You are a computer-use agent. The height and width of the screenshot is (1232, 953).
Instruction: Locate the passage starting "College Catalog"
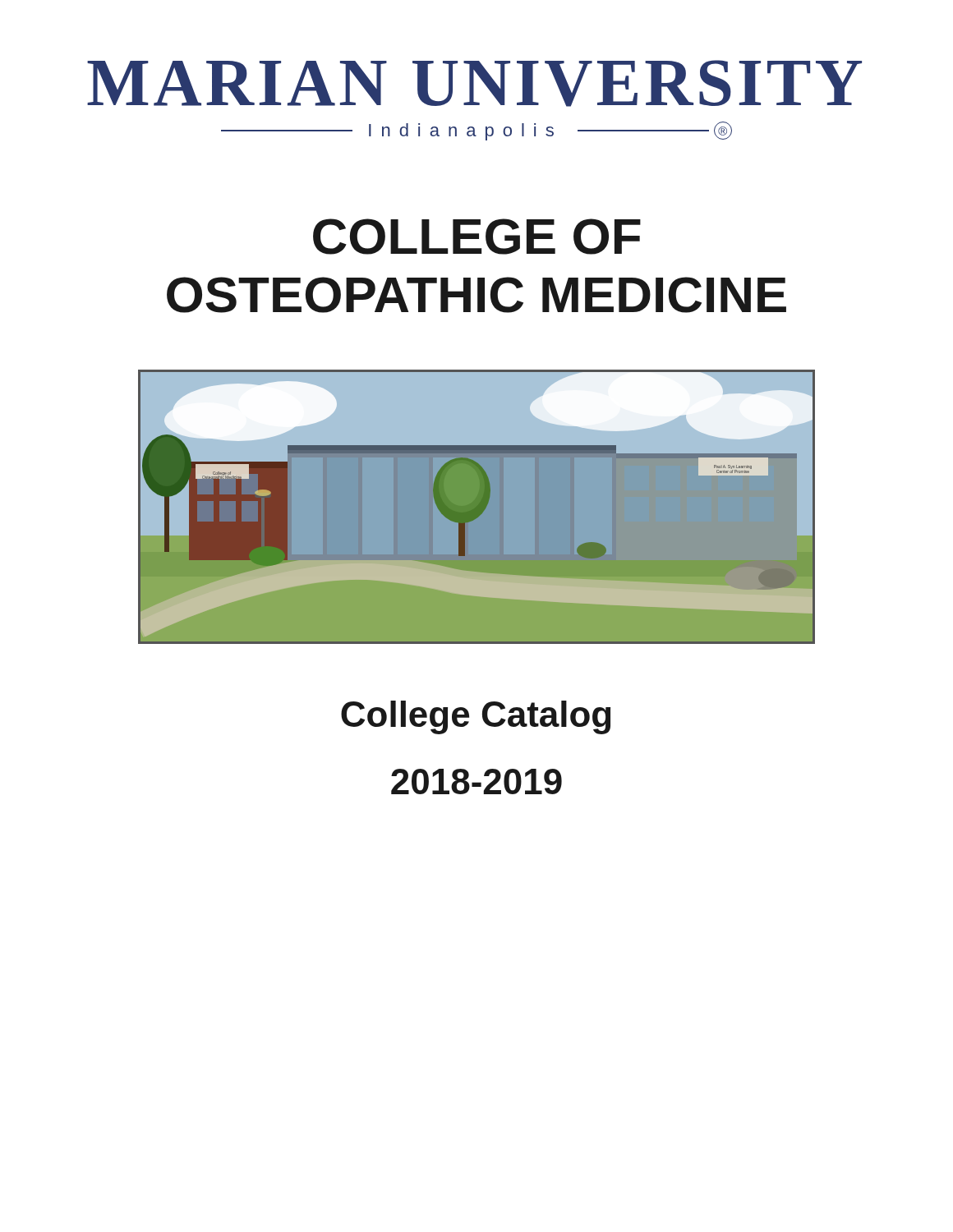(x=476, y=715)
